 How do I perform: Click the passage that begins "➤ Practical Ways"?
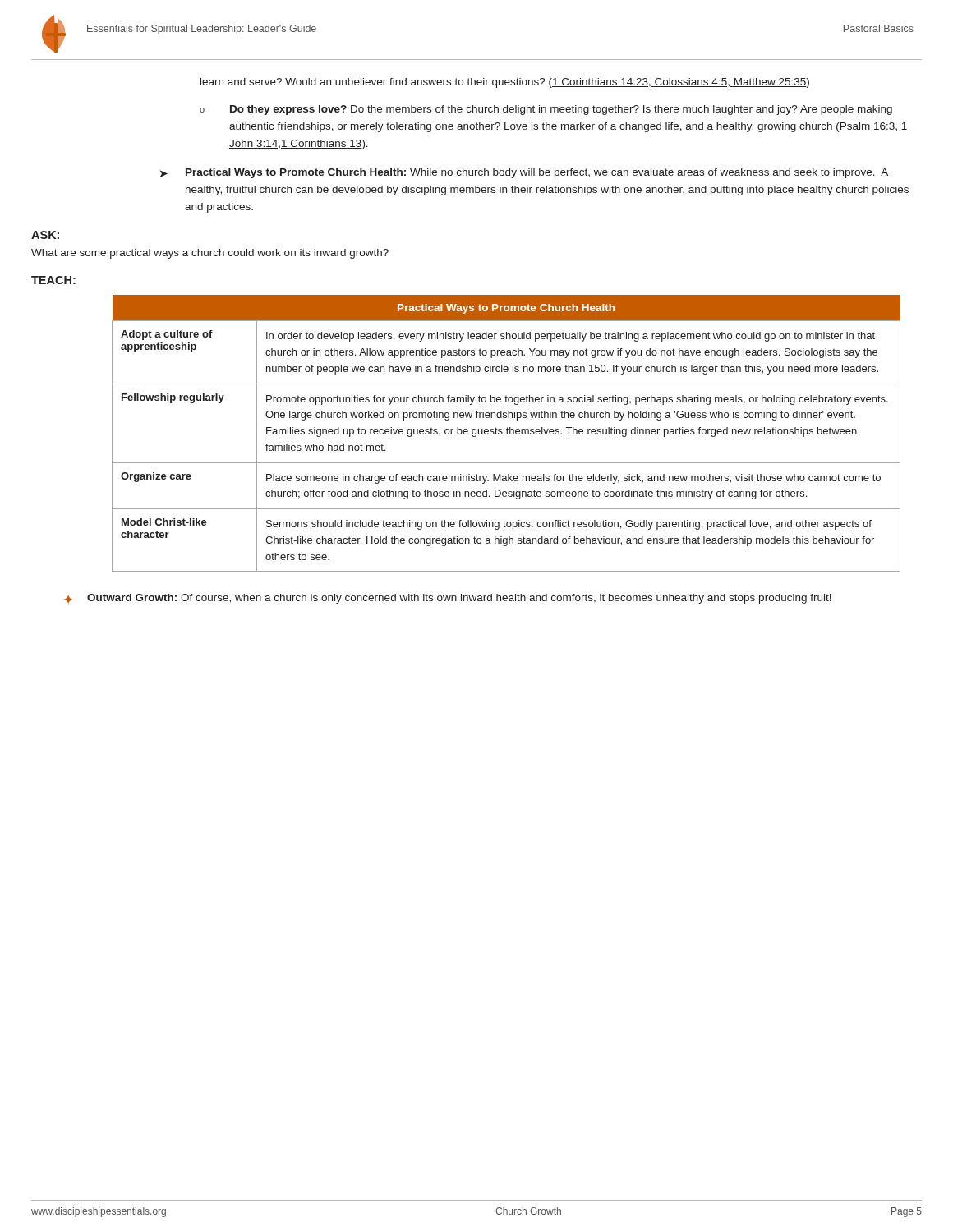click(x=540, y=190)
